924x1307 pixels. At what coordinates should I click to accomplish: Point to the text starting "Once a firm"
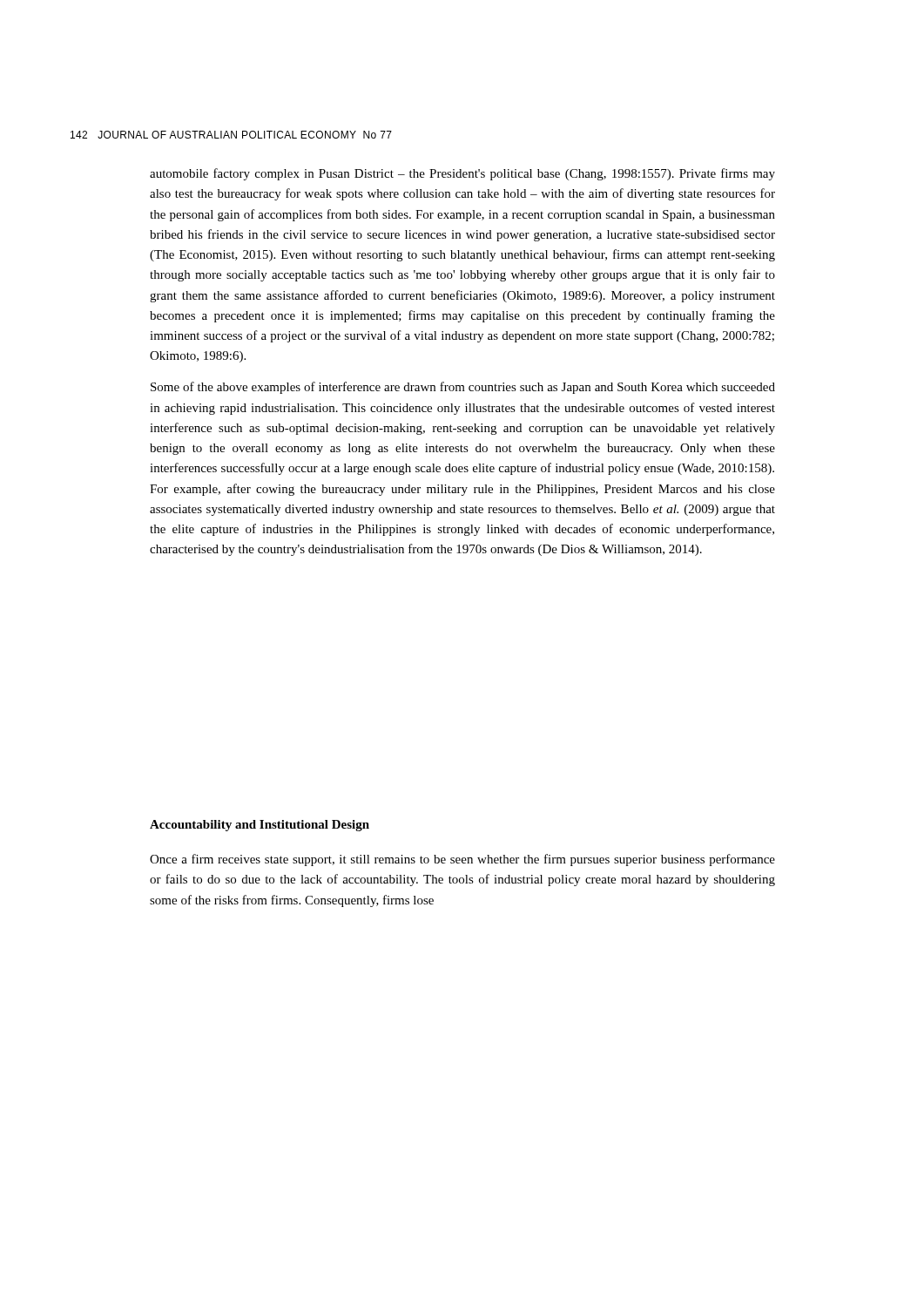tap(462, 880)
